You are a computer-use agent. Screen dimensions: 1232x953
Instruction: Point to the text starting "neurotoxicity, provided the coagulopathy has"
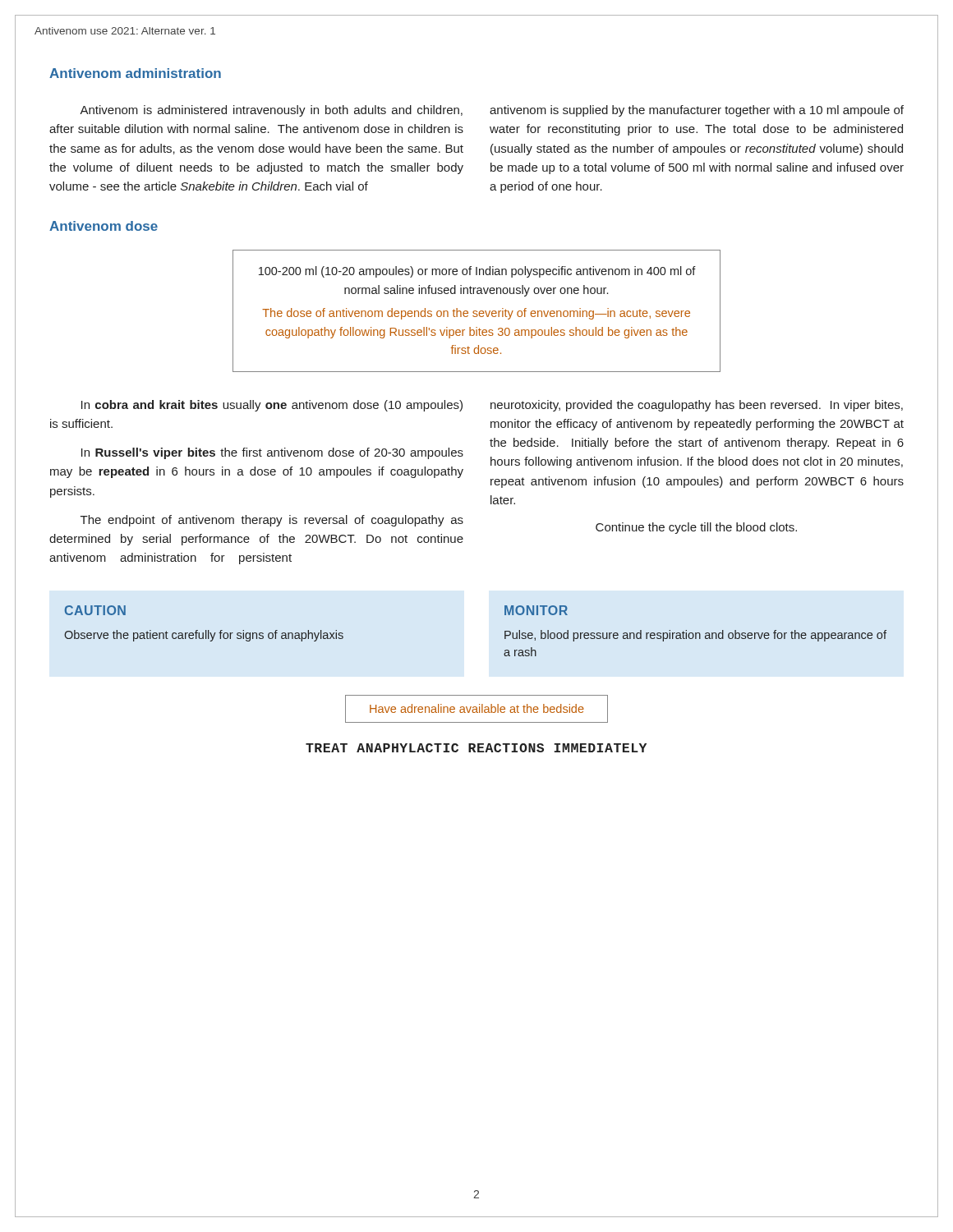[697, 452]
